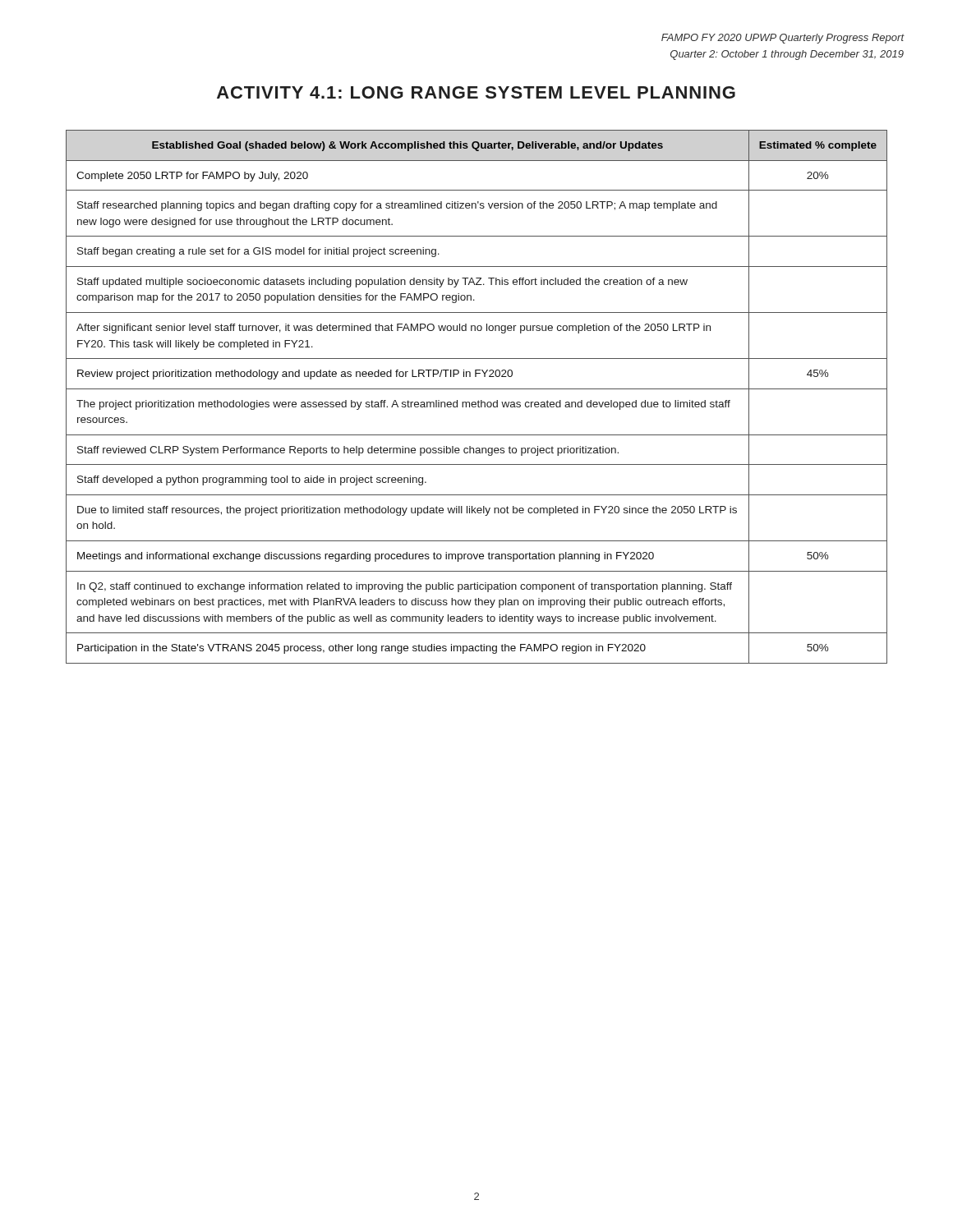Viewport: 953px width, 1232px height.
Task: Navigate to the passage starting "ACTIVITY 4.1: LONG RANGE SYSTEM LEVEL"
Action: point(476,93)
